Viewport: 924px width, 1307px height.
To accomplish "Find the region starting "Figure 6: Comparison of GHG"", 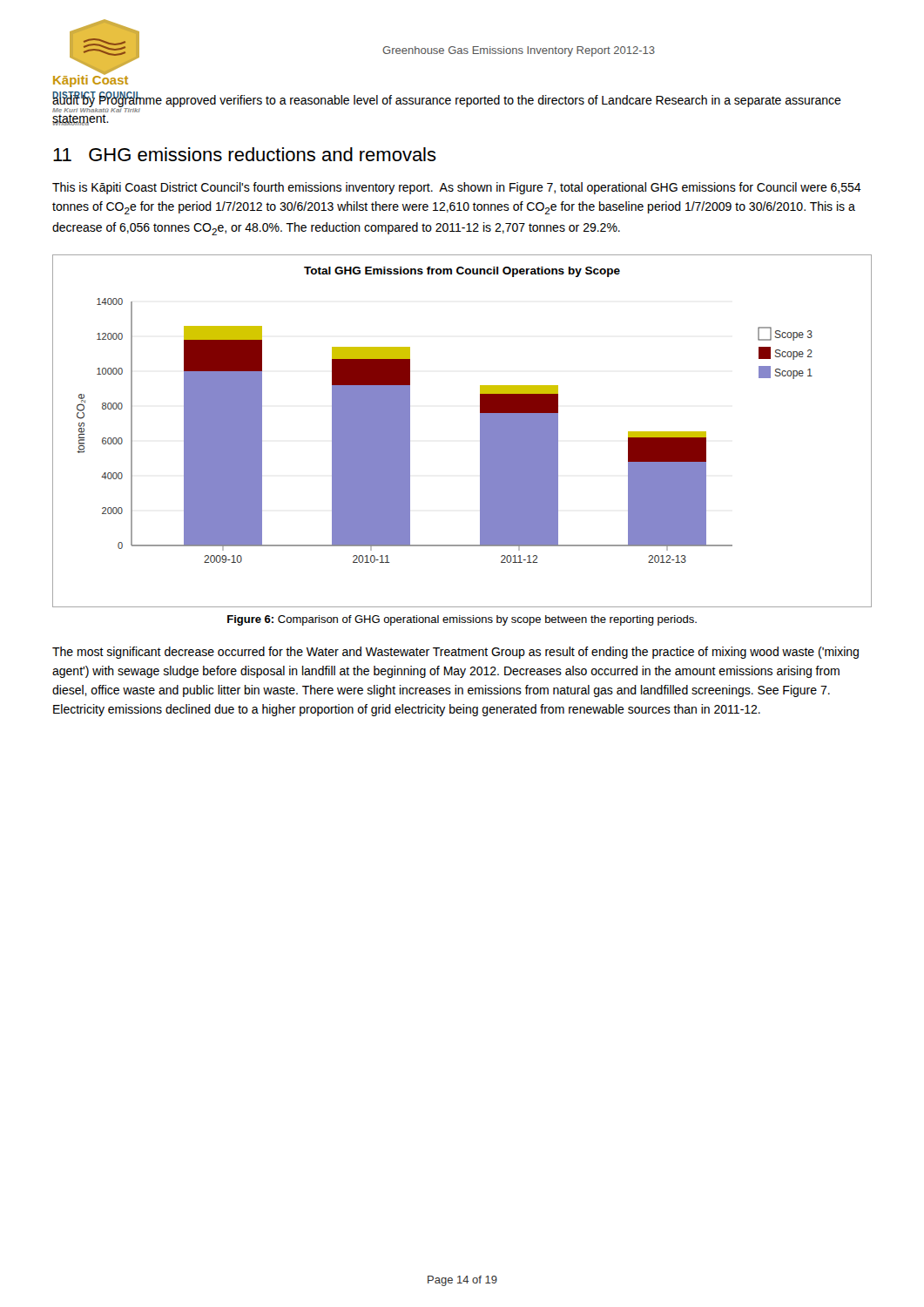I will [x=462, y=620].
